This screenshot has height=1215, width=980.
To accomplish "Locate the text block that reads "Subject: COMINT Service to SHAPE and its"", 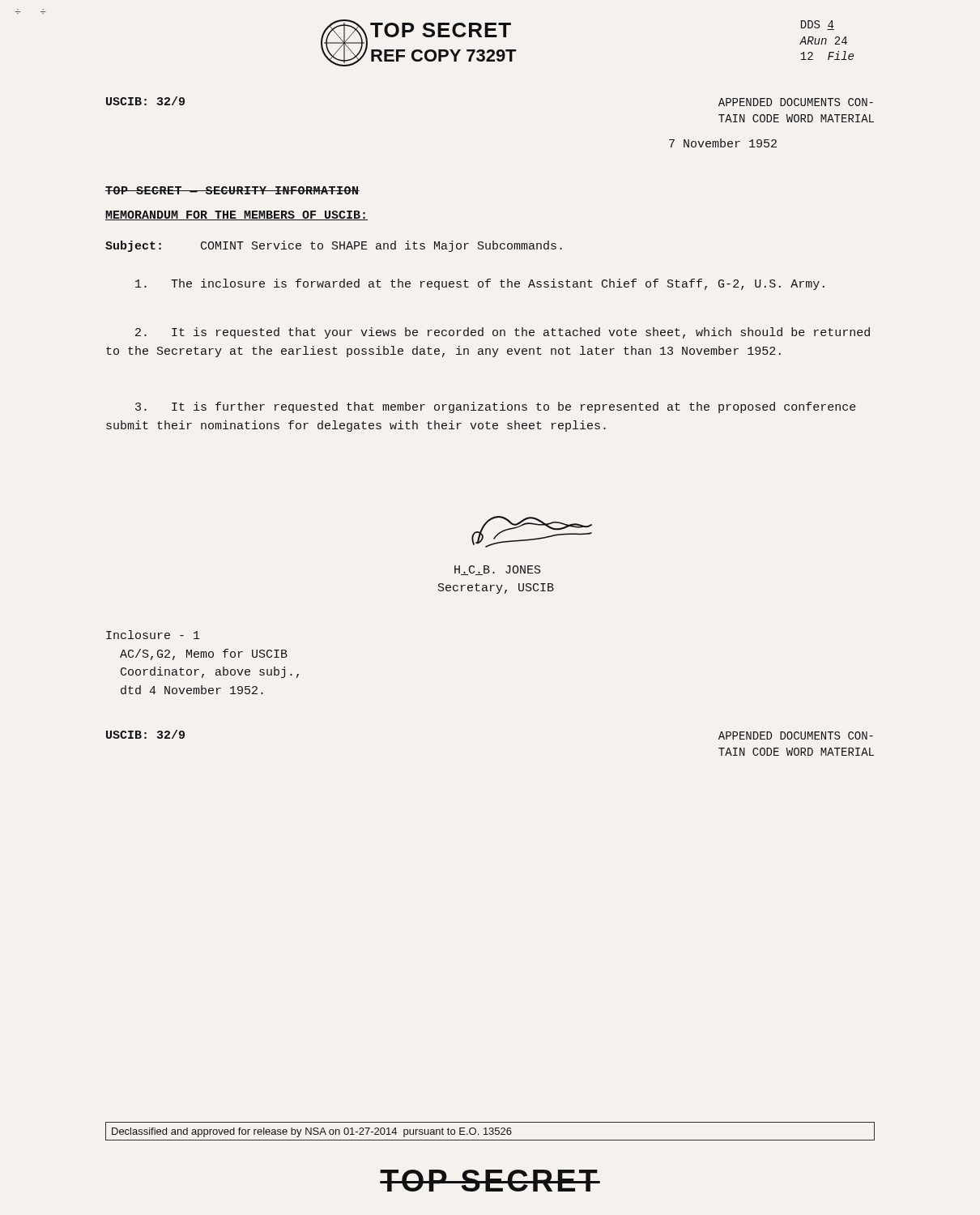I will (x=335, y=247).
